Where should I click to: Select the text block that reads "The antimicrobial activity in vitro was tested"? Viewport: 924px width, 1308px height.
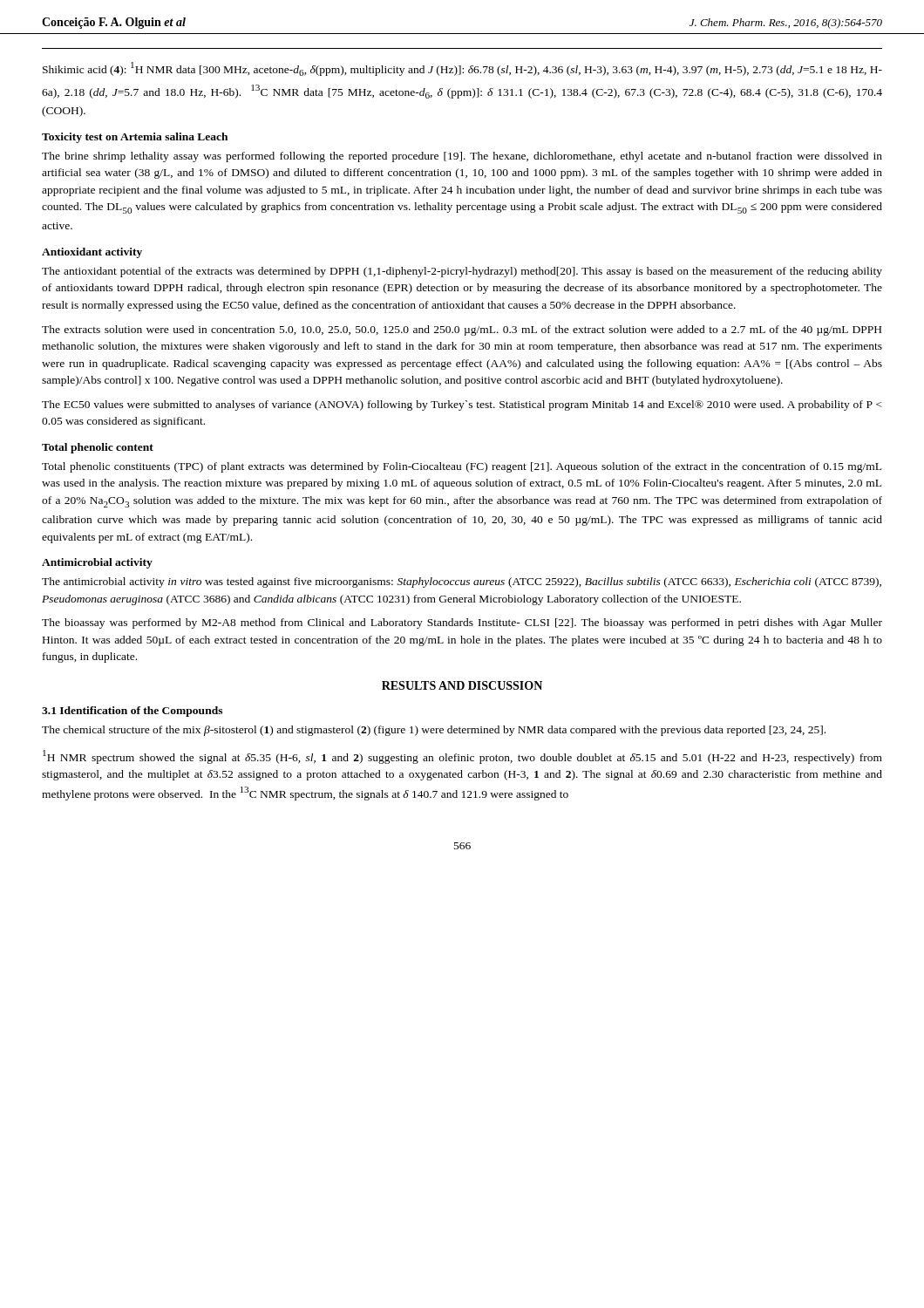462,590
